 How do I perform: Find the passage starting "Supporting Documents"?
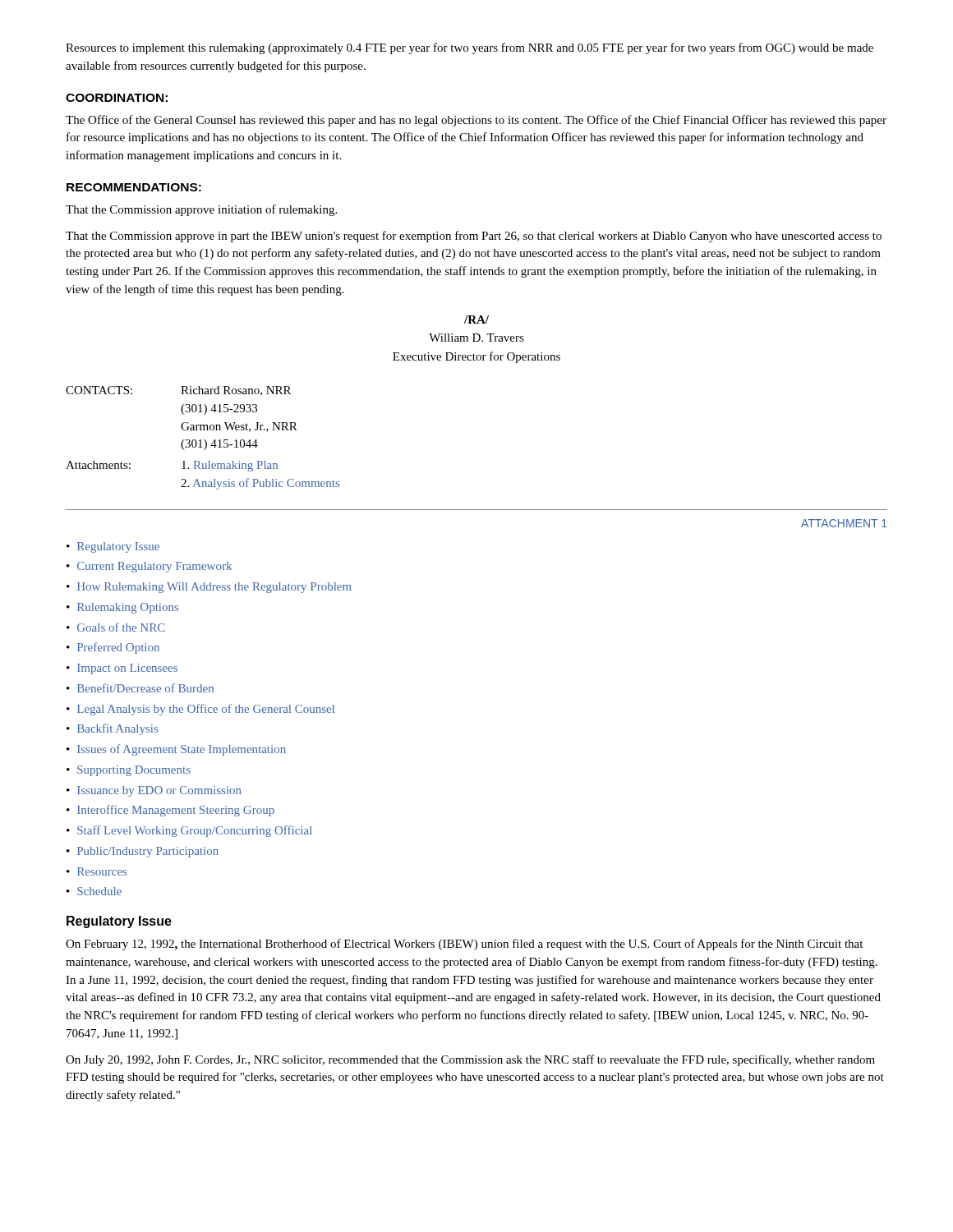(x=134, y=770)
